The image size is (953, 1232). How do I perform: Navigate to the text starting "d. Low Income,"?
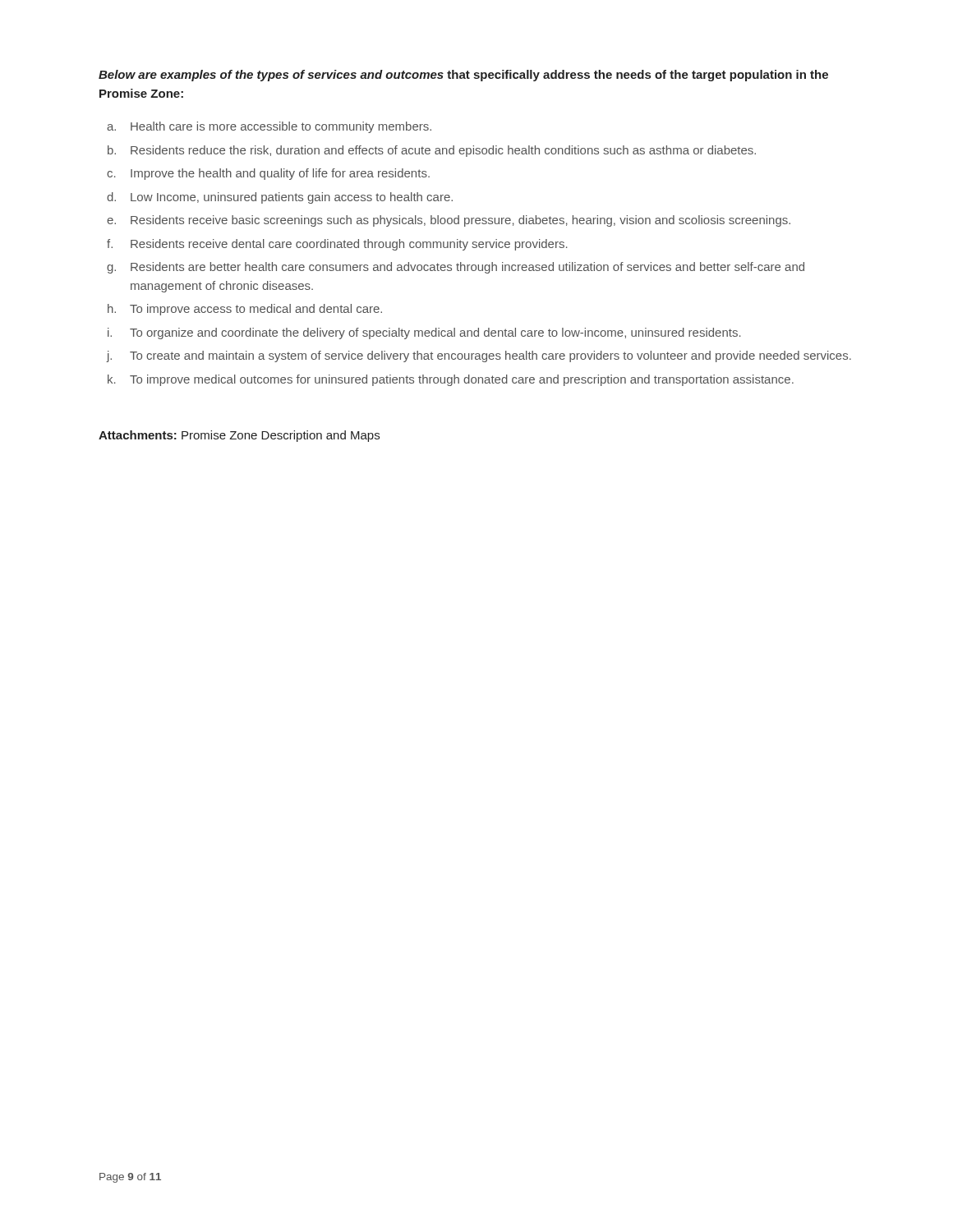point(280,198)
